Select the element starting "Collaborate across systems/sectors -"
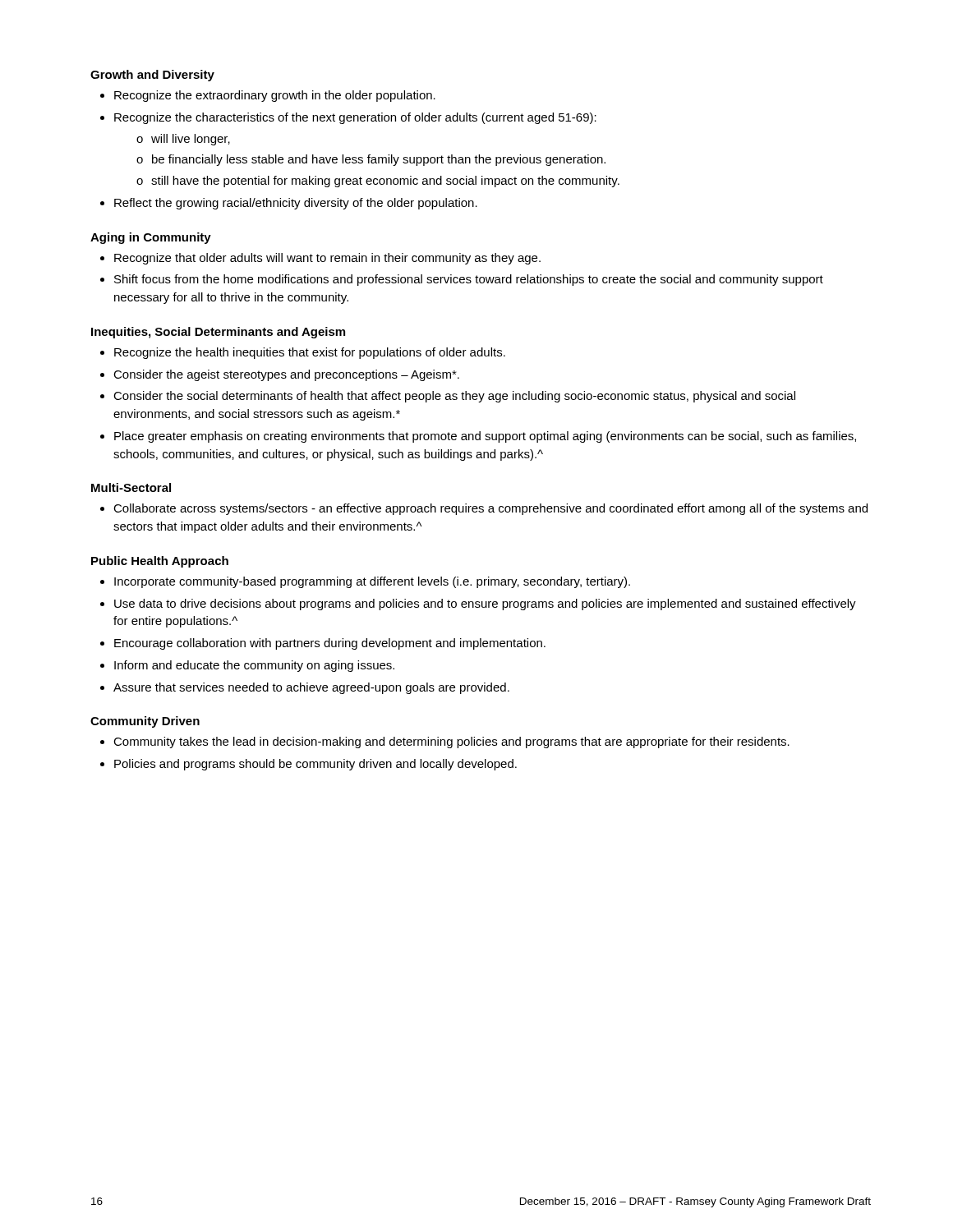This screenshot has width=953, height=1232. [x=481, y=517]
